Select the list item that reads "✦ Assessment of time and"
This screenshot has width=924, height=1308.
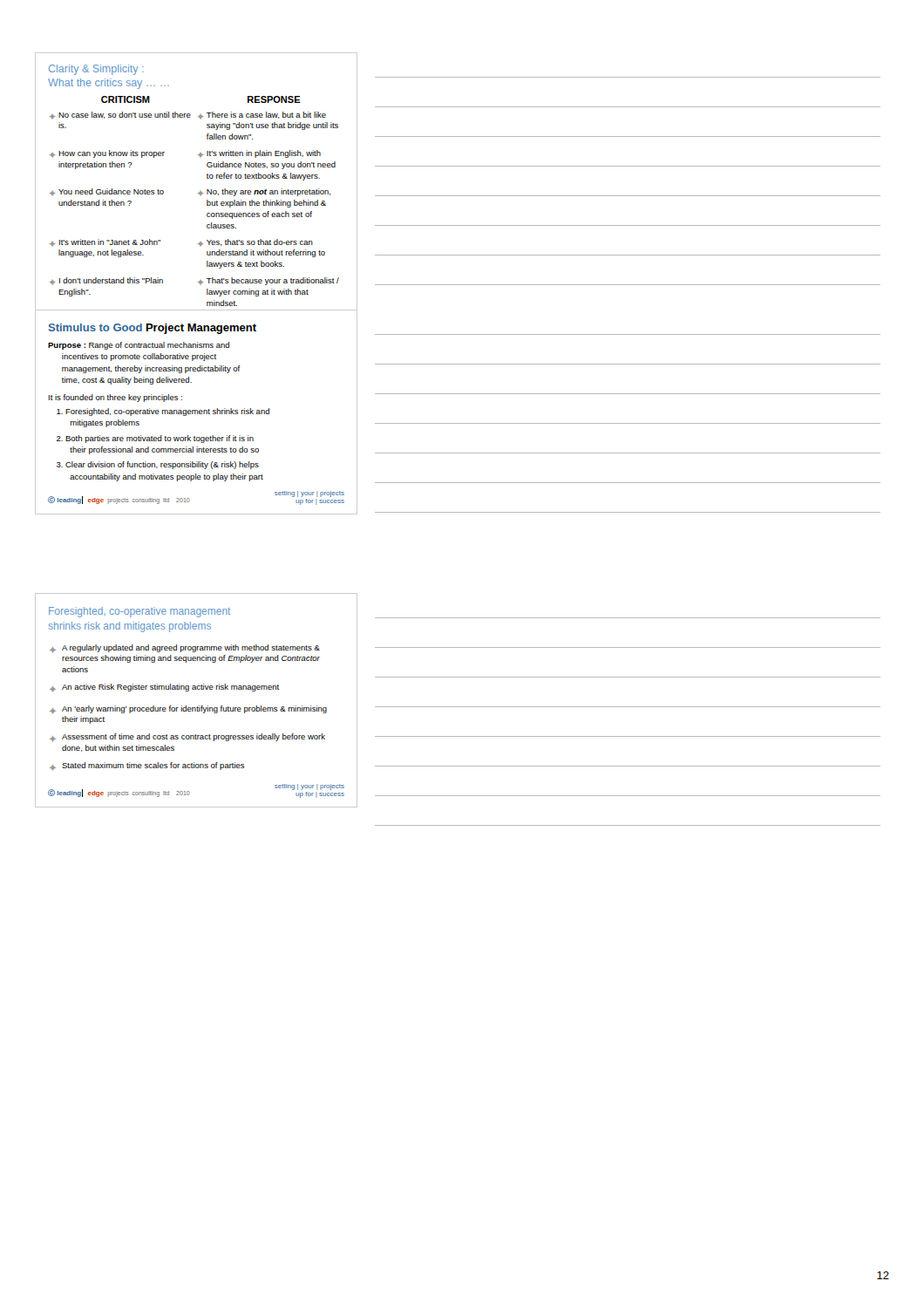[x=196, y=743]
